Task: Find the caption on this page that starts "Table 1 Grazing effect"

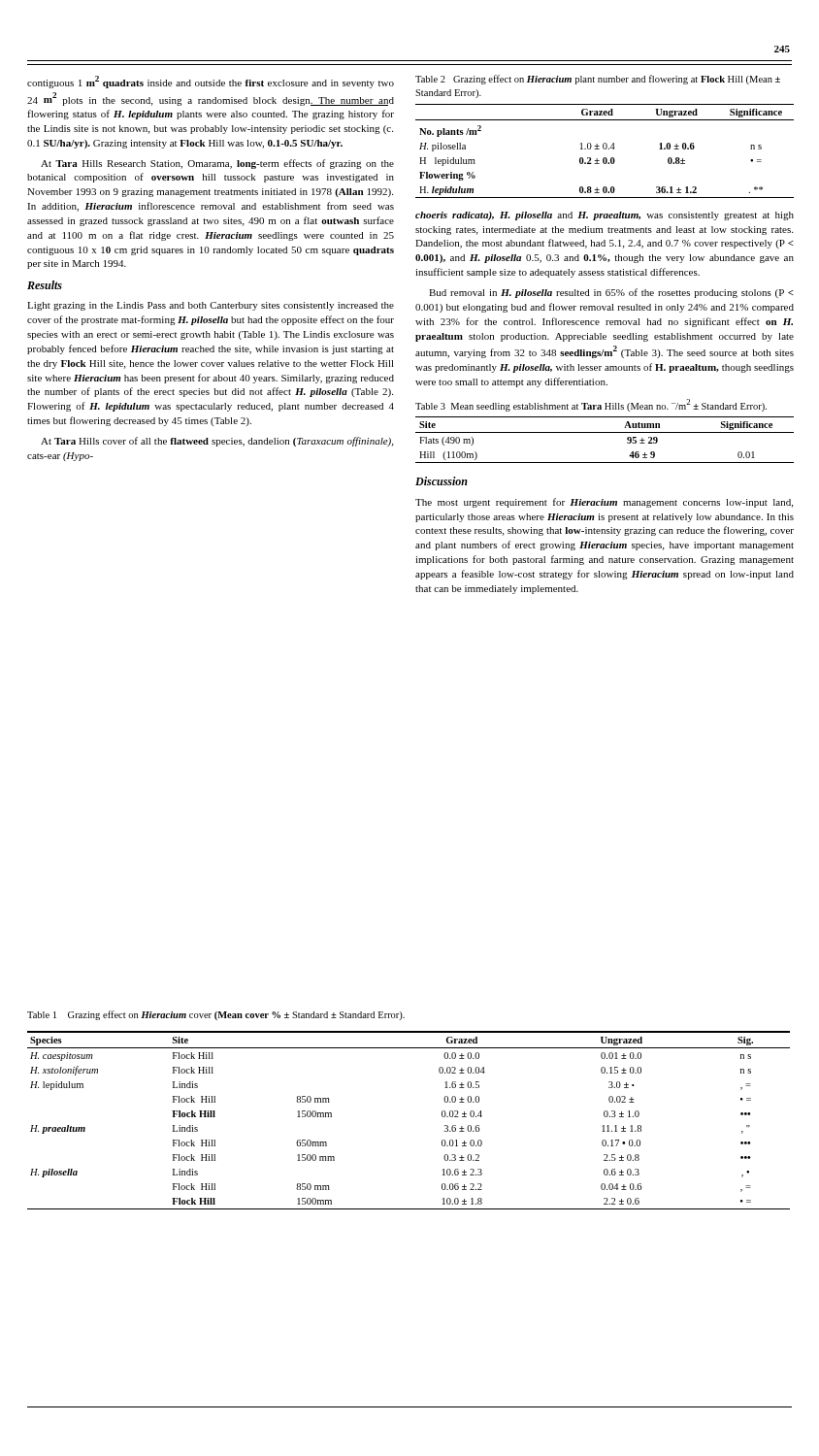Action: tap(409, 1015)
